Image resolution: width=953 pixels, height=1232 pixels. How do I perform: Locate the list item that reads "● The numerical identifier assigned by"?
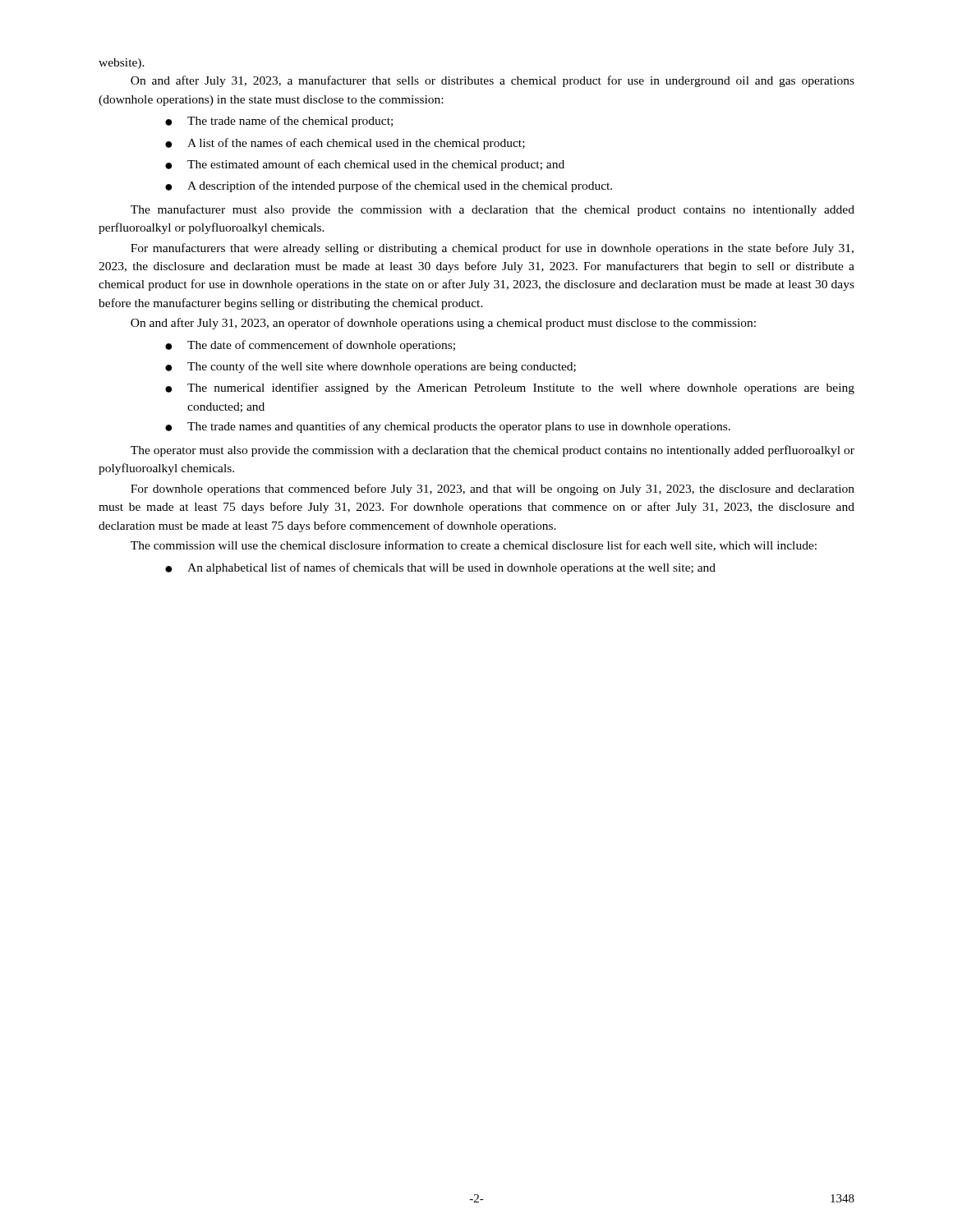(509, 397)
